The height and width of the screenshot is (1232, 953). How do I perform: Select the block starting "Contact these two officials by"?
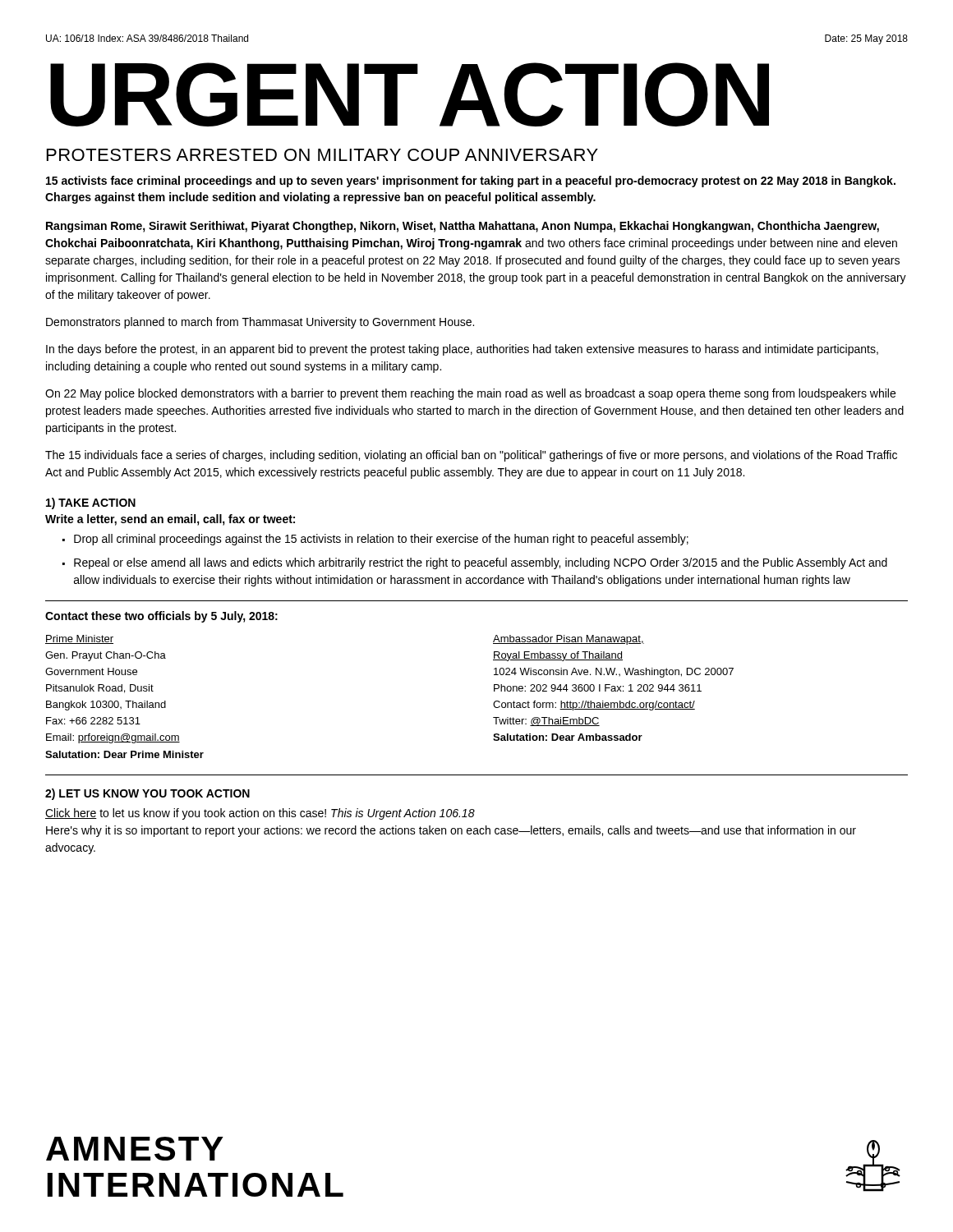pos(162,616)
